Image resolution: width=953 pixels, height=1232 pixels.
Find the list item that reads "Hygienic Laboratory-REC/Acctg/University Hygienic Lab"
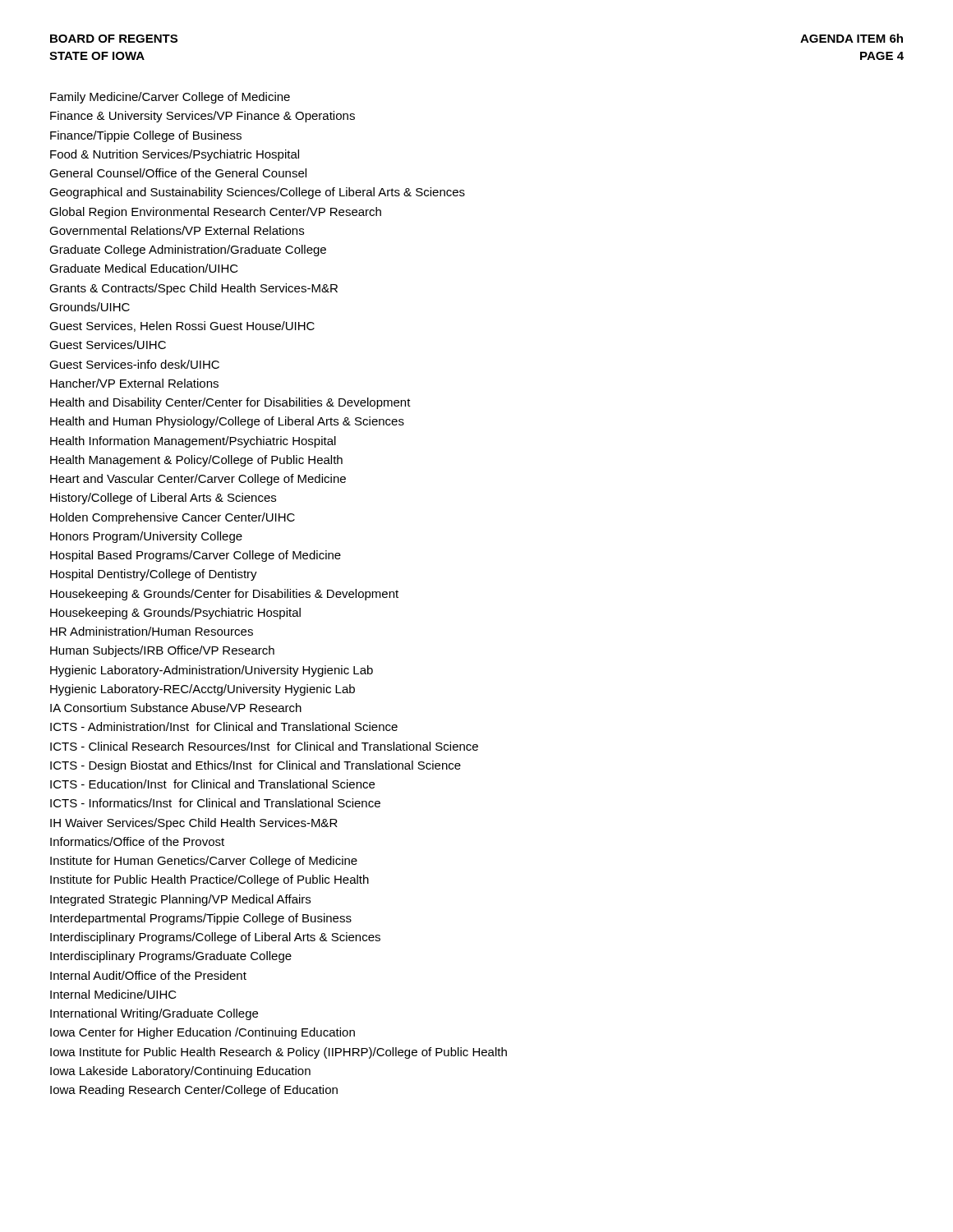pos(202,689)
